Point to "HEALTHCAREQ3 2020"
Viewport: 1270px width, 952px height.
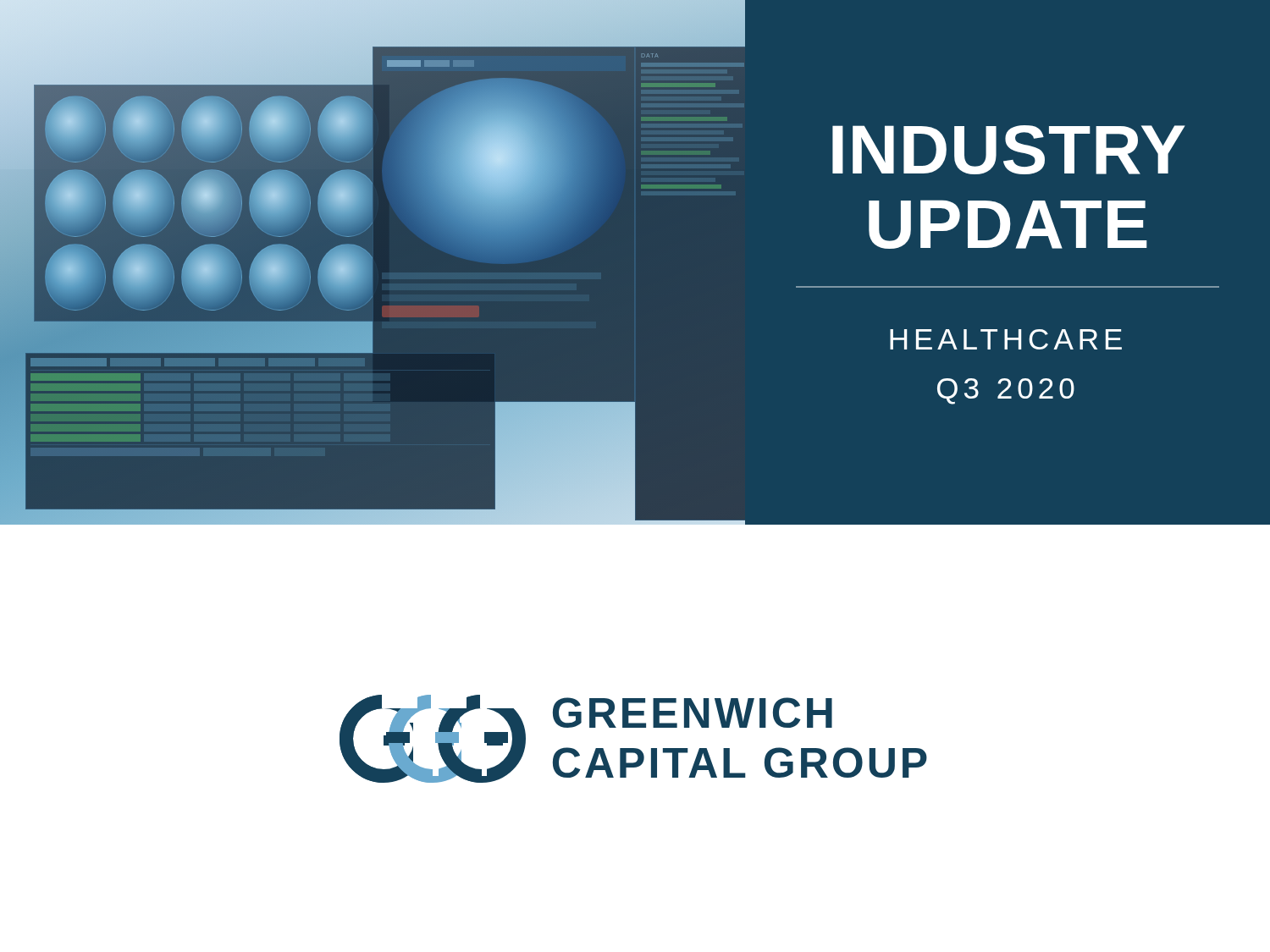pyautogui.click(x=1006, y=339)
